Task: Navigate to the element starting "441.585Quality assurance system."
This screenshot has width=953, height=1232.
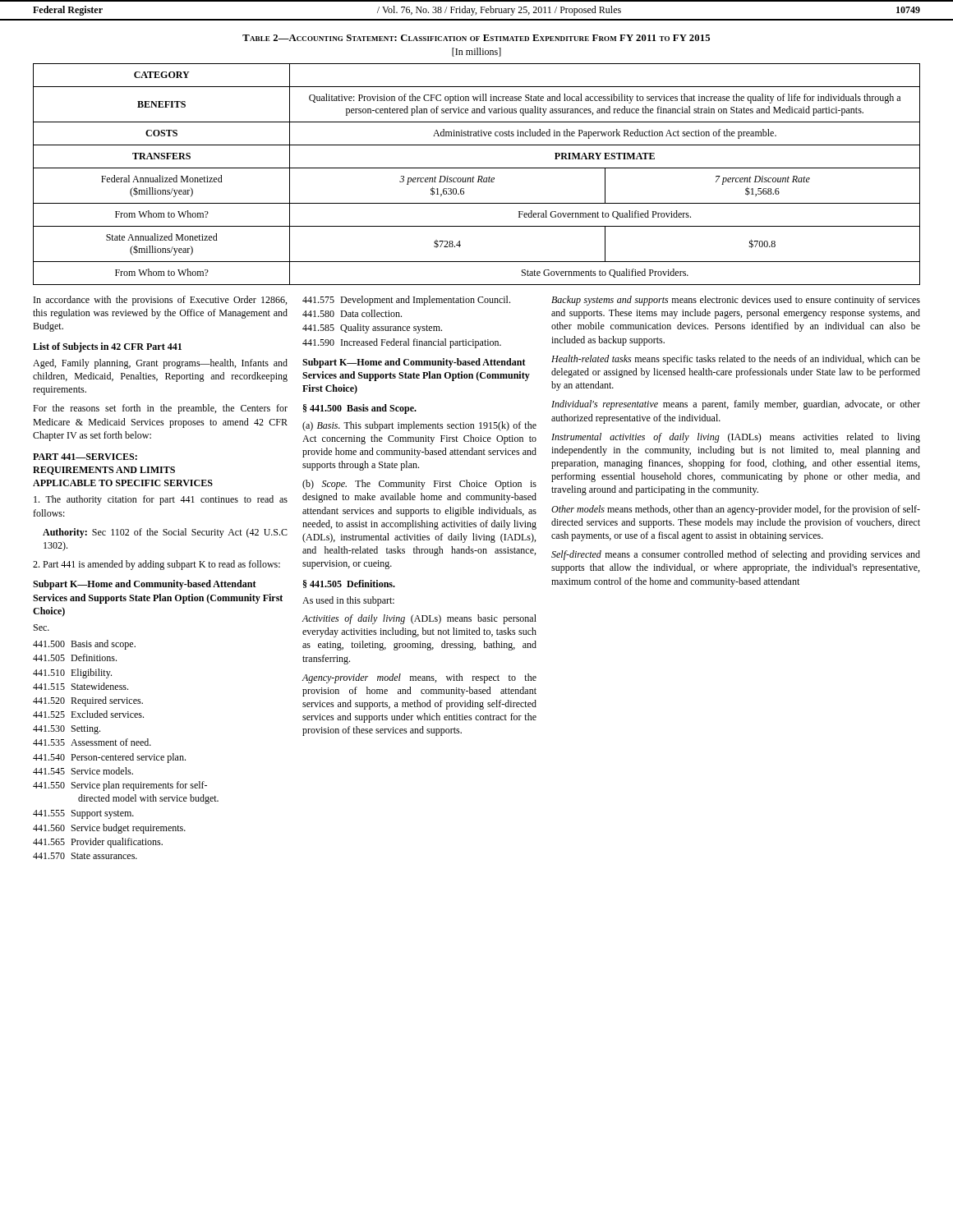Action: [373, 328]
